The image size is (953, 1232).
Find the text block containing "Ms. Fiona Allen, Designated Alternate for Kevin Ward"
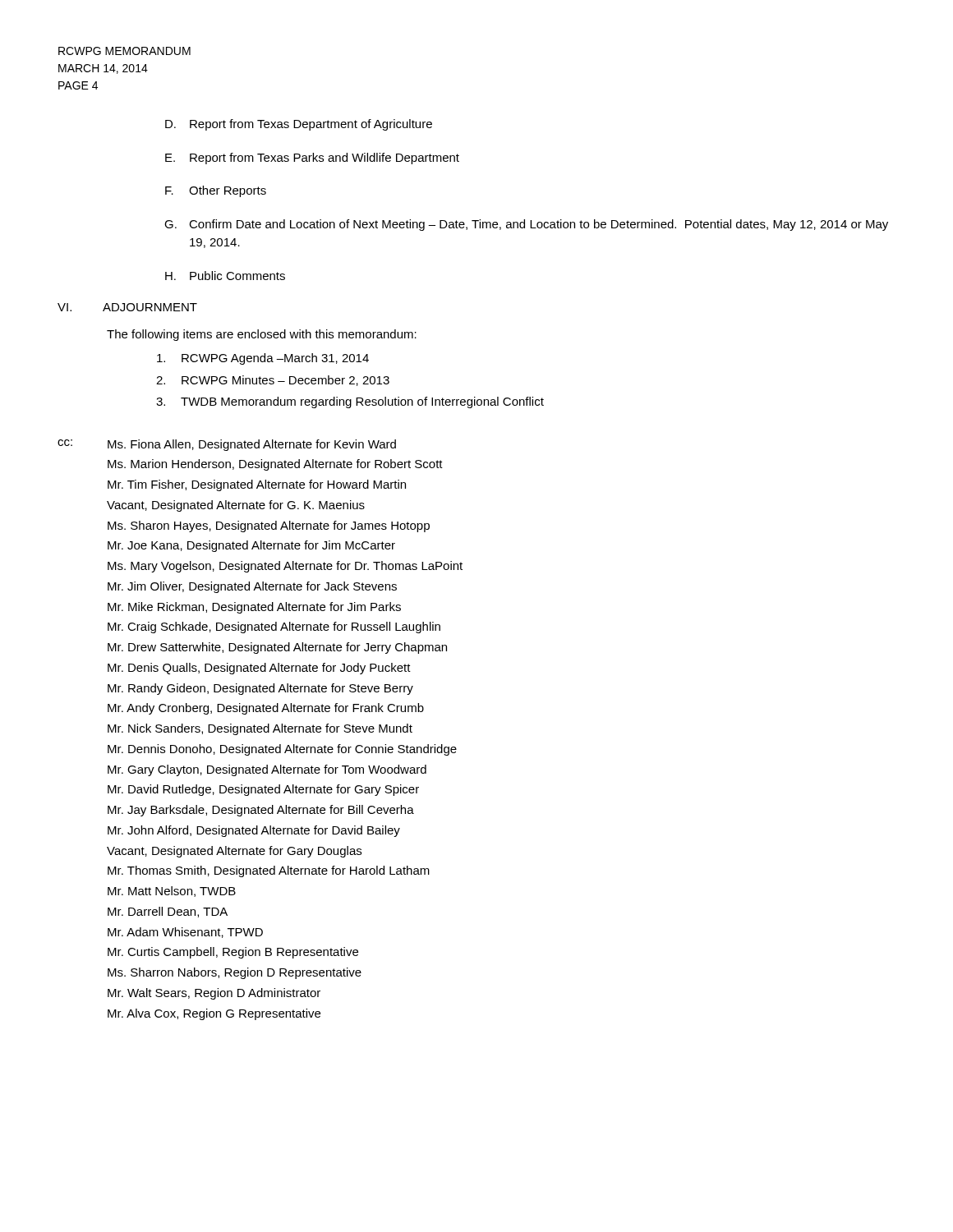pos(285,728)
